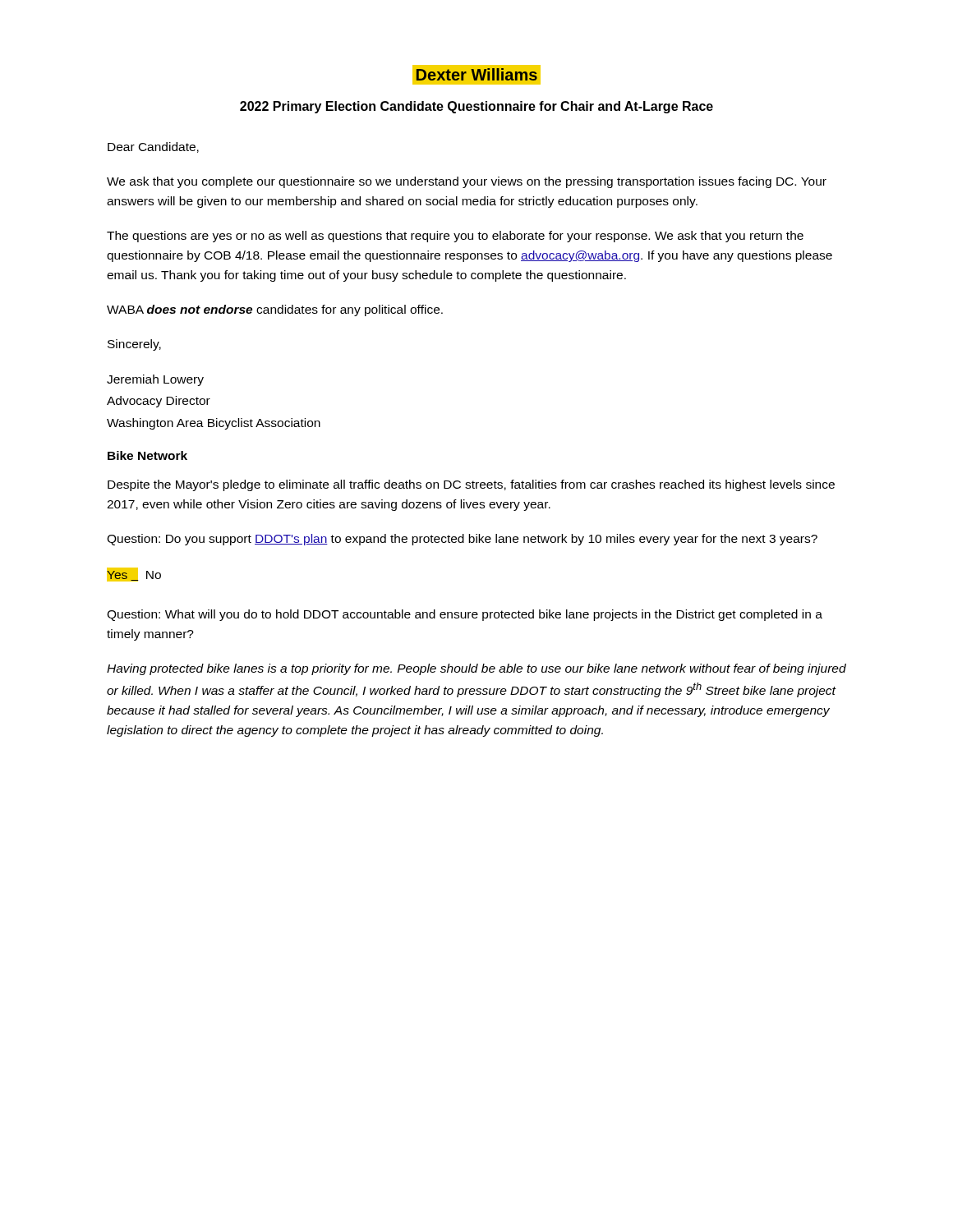Point to the block beginning "Jeremiah Lowery Advocacy"
953x1232 pixels.
[214, 401]
